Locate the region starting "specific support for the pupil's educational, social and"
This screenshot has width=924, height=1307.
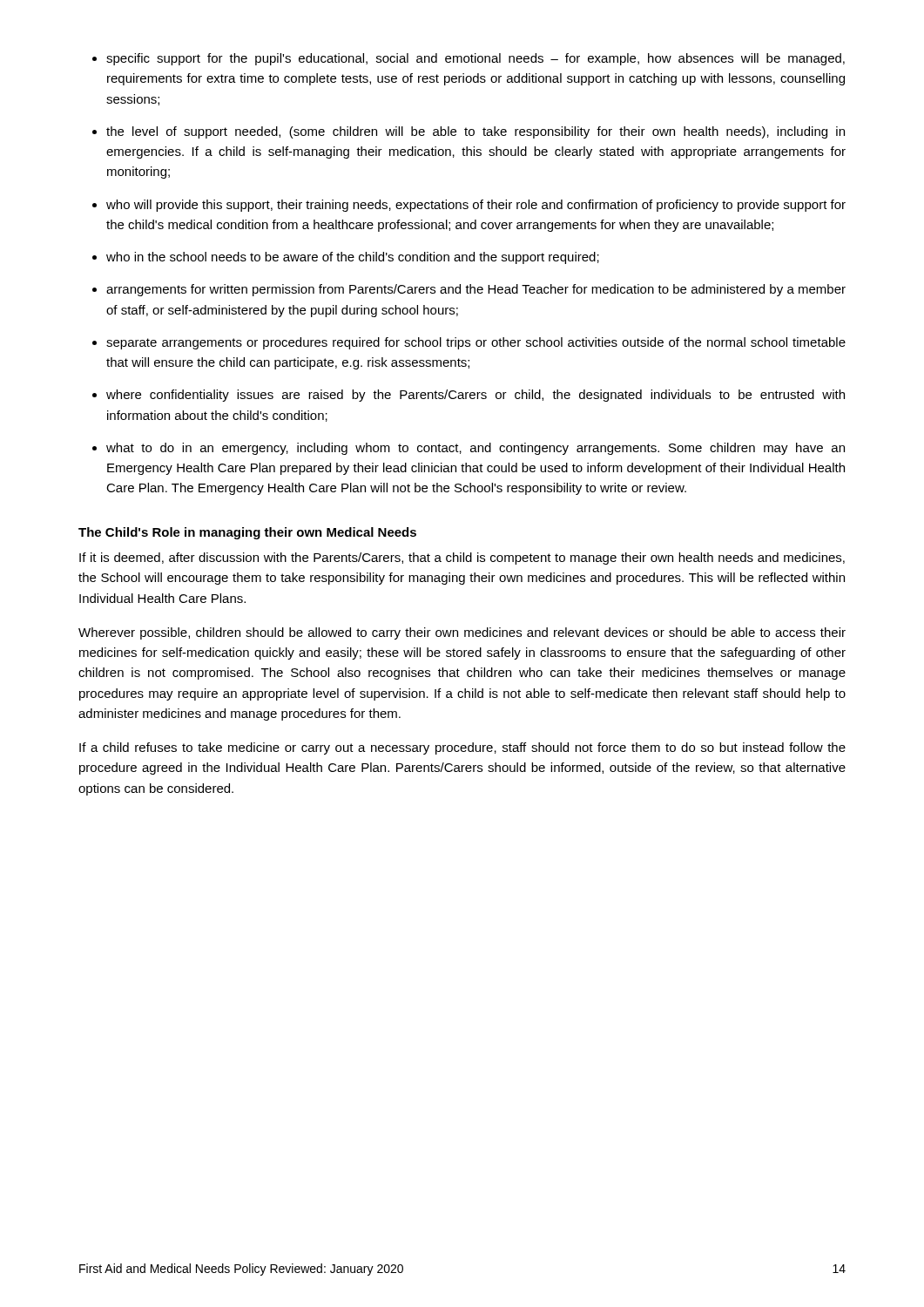476,78
